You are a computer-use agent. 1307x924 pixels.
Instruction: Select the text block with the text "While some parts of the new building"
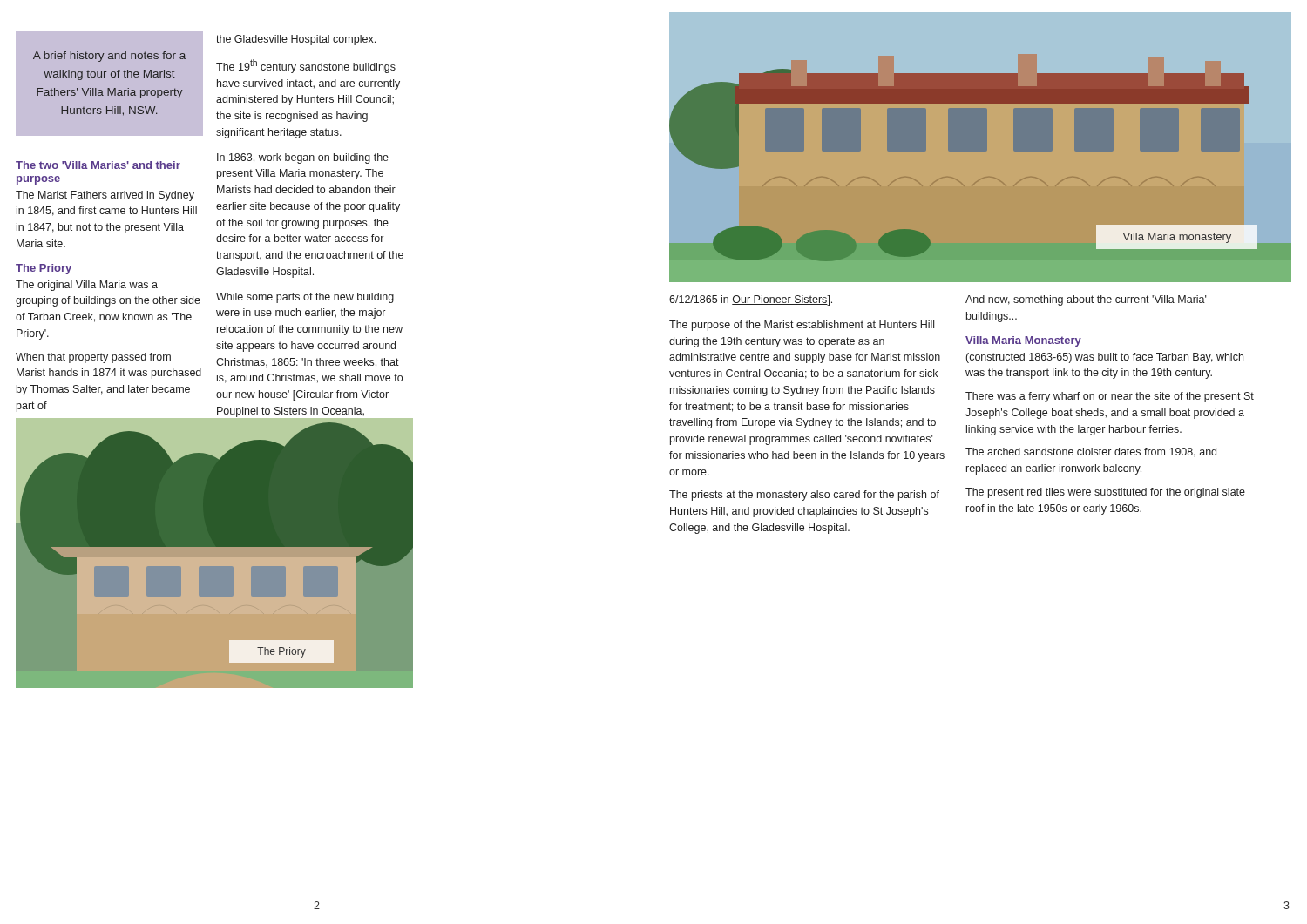pyautogui.click(x=310, y=354)
